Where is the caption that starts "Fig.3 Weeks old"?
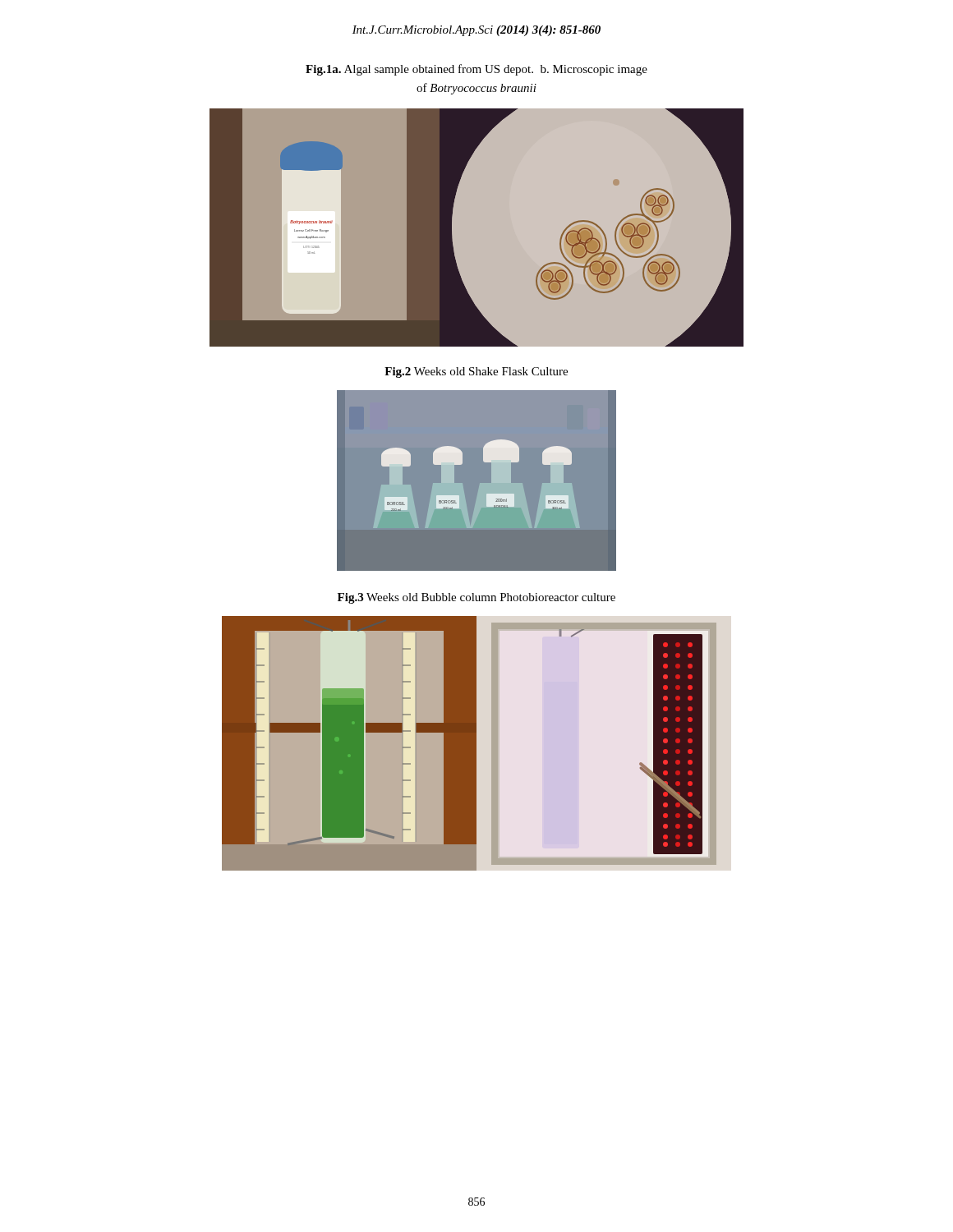This screenshot has width=953, height=1232. coord(476,597)
